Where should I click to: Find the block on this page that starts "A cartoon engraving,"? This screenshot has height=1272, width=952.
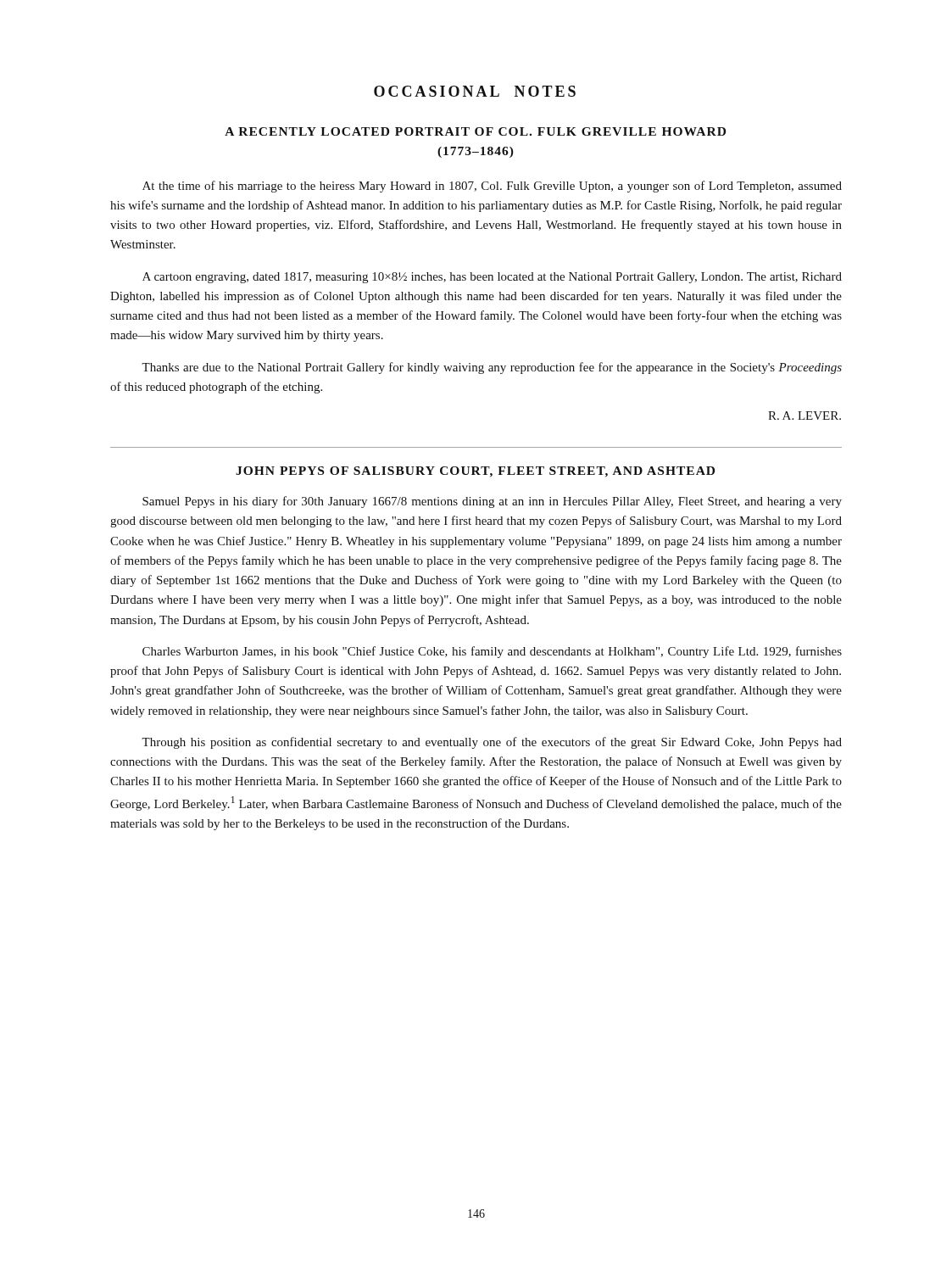[x=476, y=306]
